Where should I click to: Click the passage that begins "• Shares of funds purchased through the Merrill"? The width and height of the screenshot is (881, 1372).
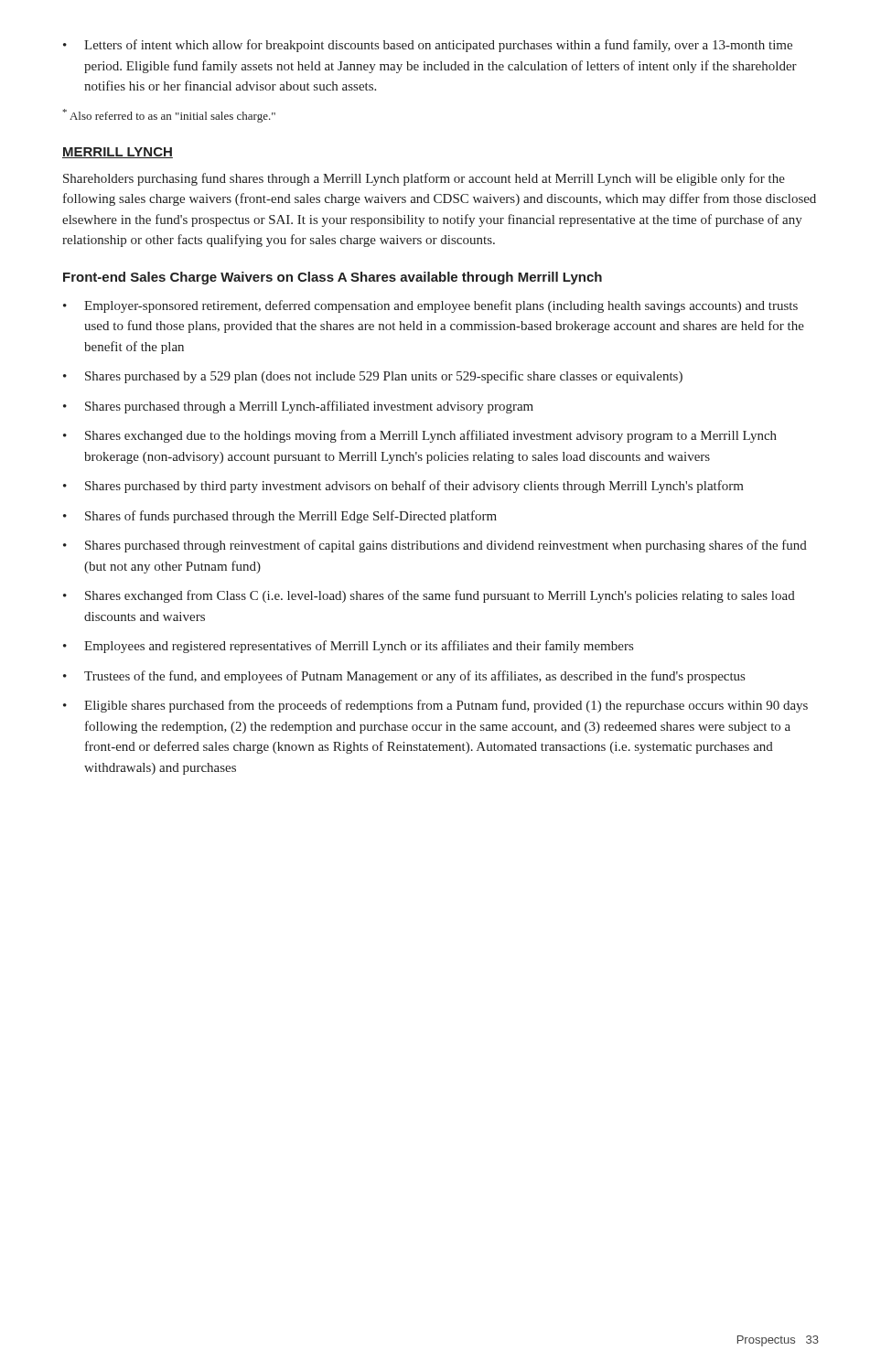(x=440, y=516)
